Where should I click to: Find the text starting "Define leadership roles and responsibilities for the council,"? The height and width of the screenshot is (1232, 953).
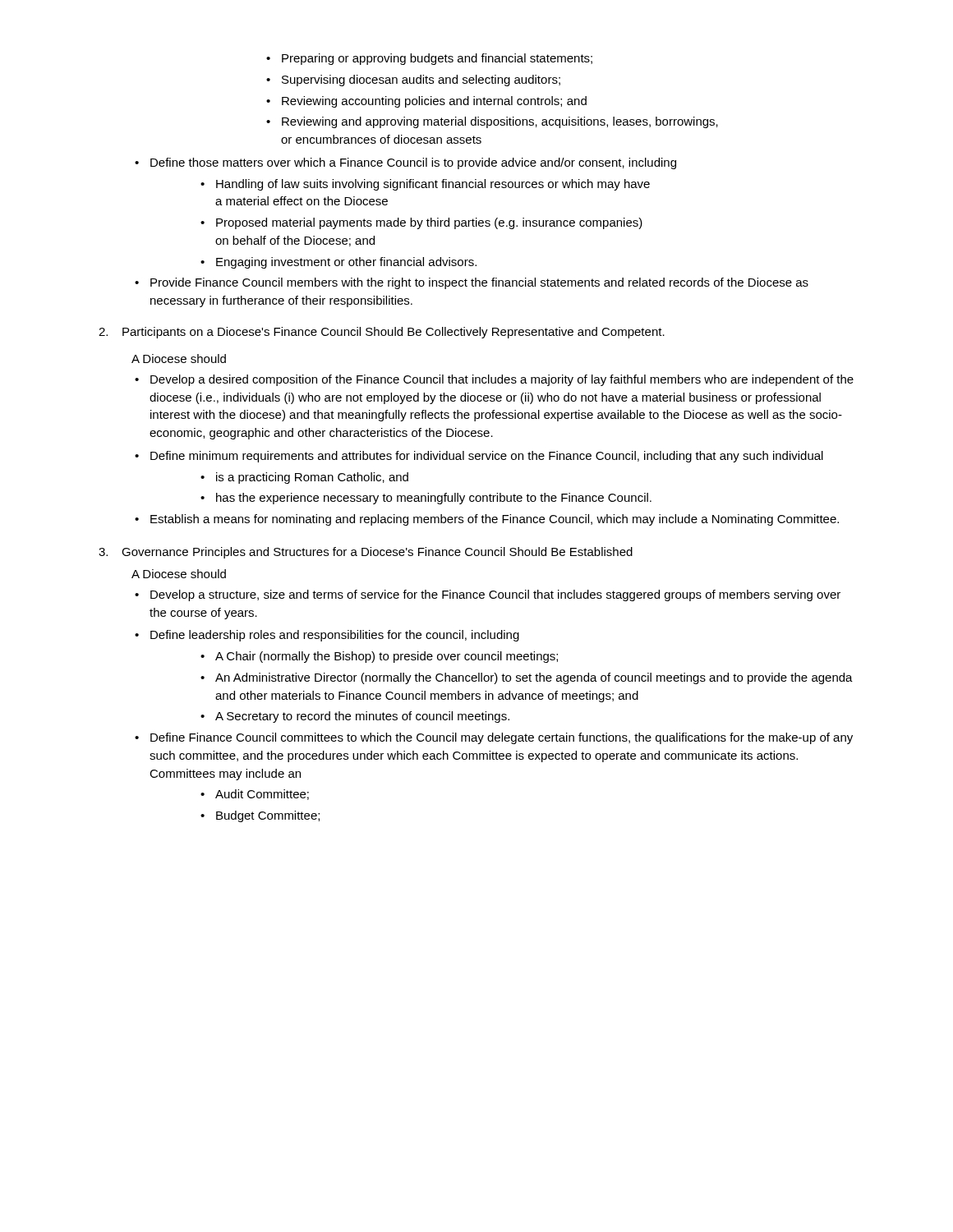(493, 635)
